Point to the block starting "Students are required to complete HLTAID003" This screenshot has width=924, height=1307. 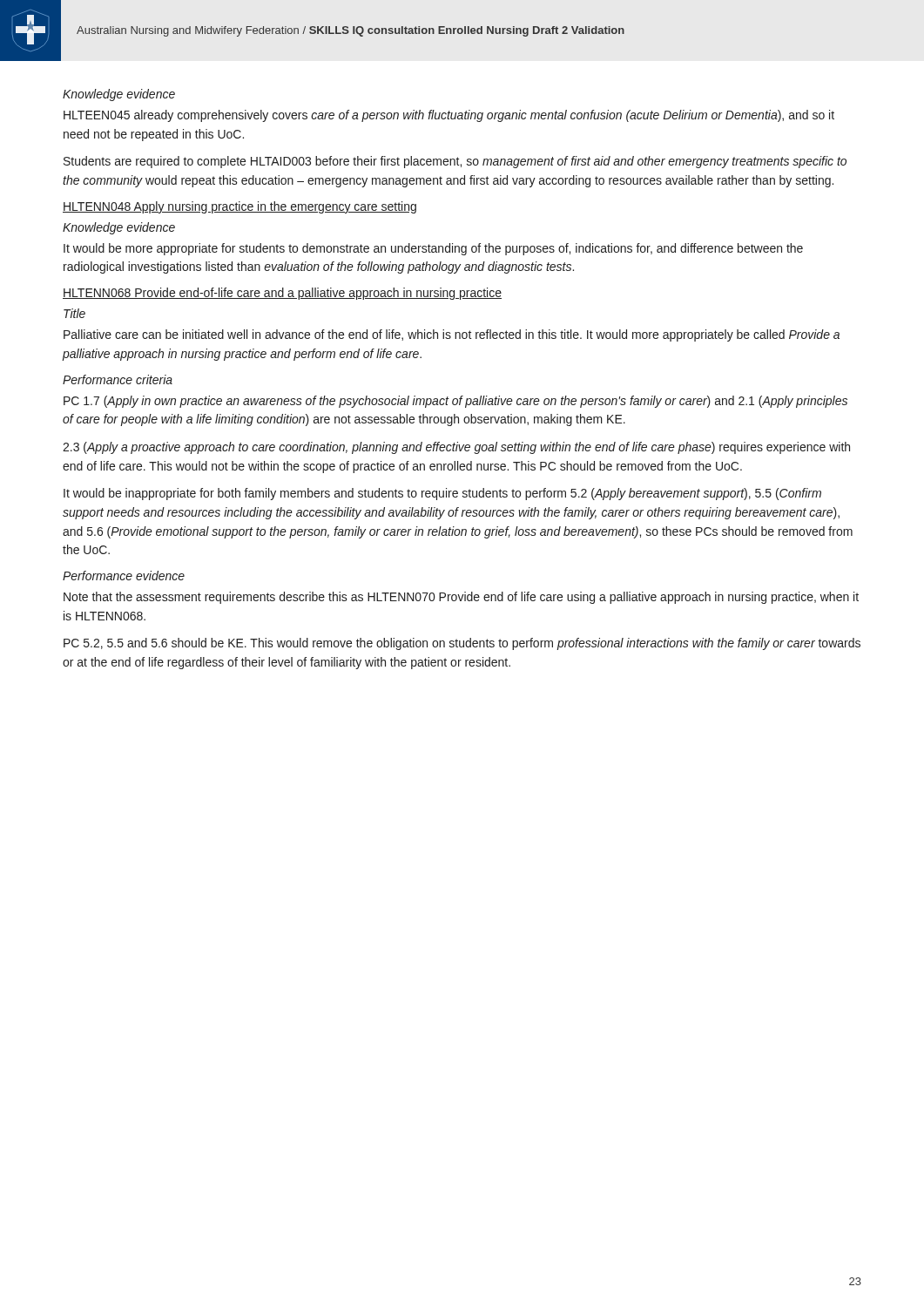click(462, 172)
